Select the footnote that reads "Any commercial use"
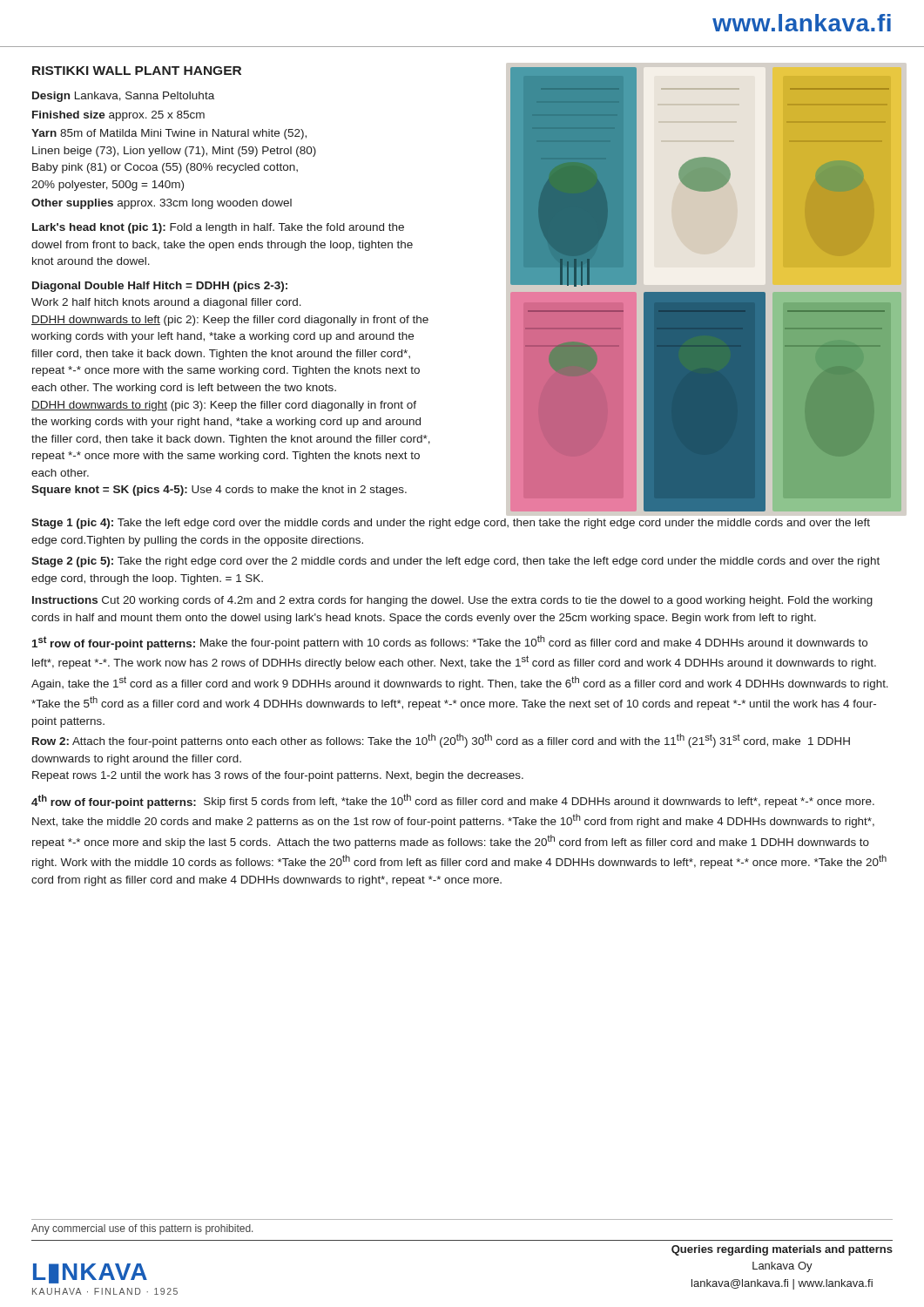This screenshot has height=1307, width=924. 143,1229
